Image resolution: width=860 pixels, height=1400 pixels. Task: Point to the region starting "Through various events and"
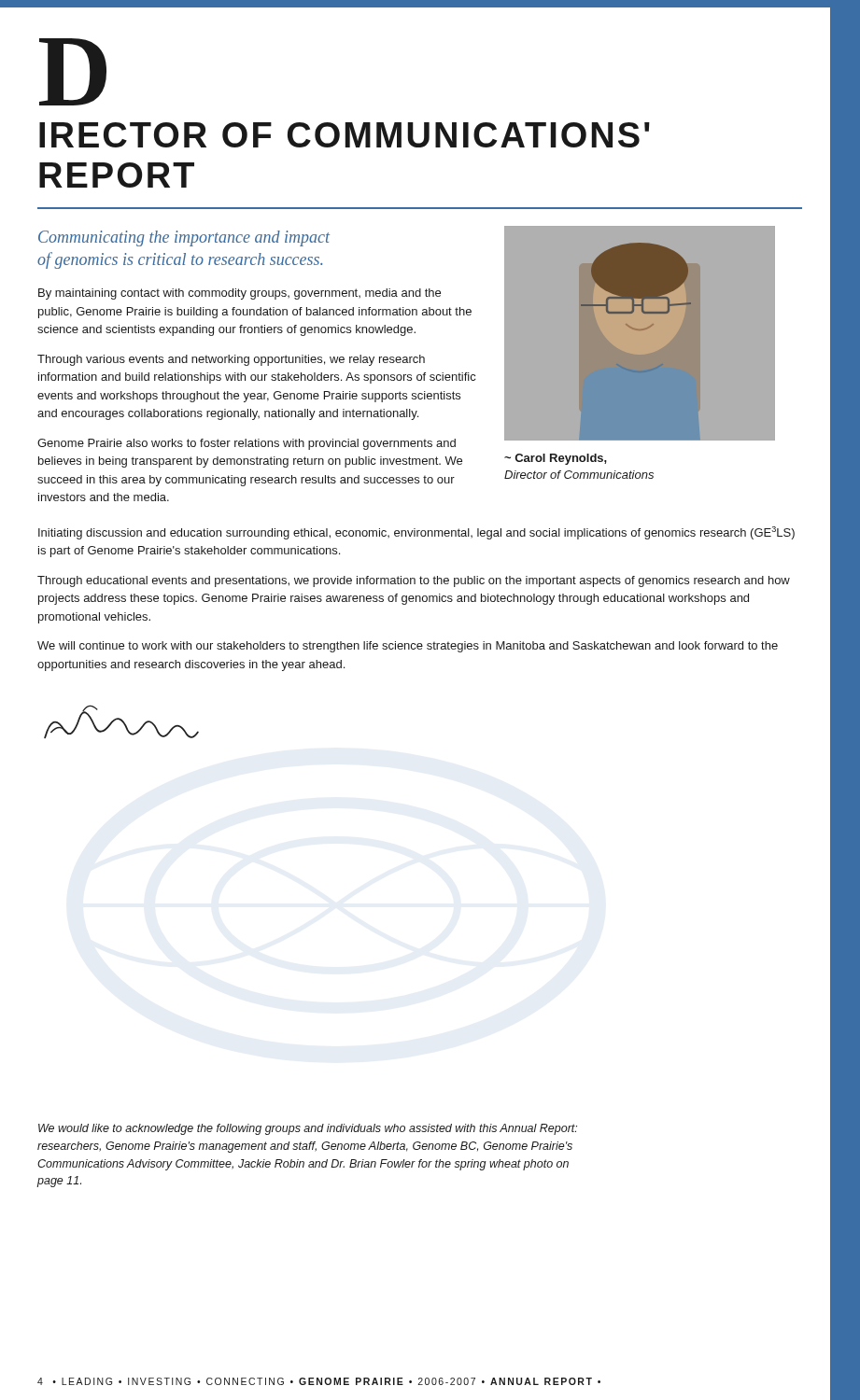(x=257, y=386)
